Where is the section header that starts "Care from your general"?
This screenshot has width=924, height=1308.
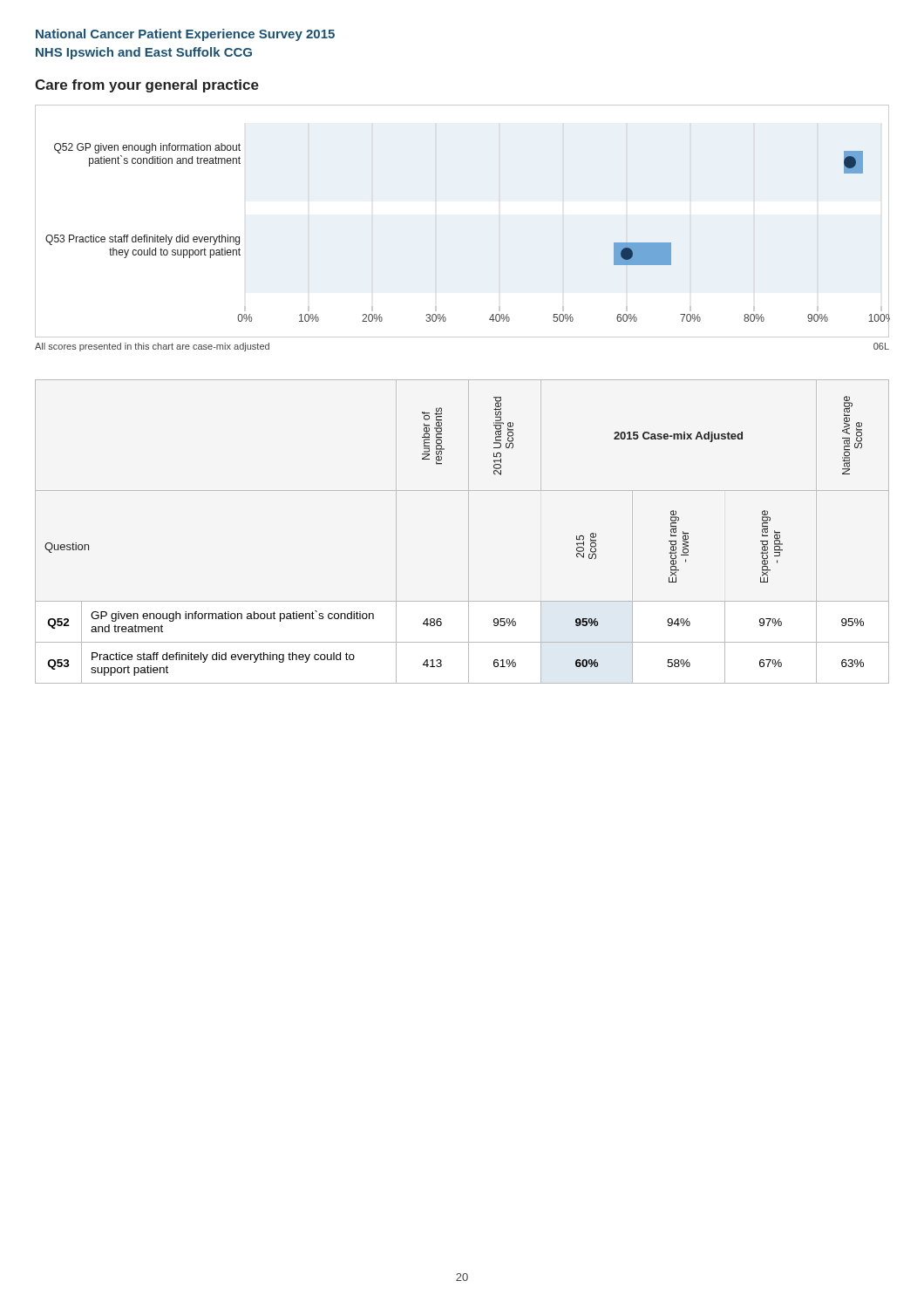coord(147,85)
